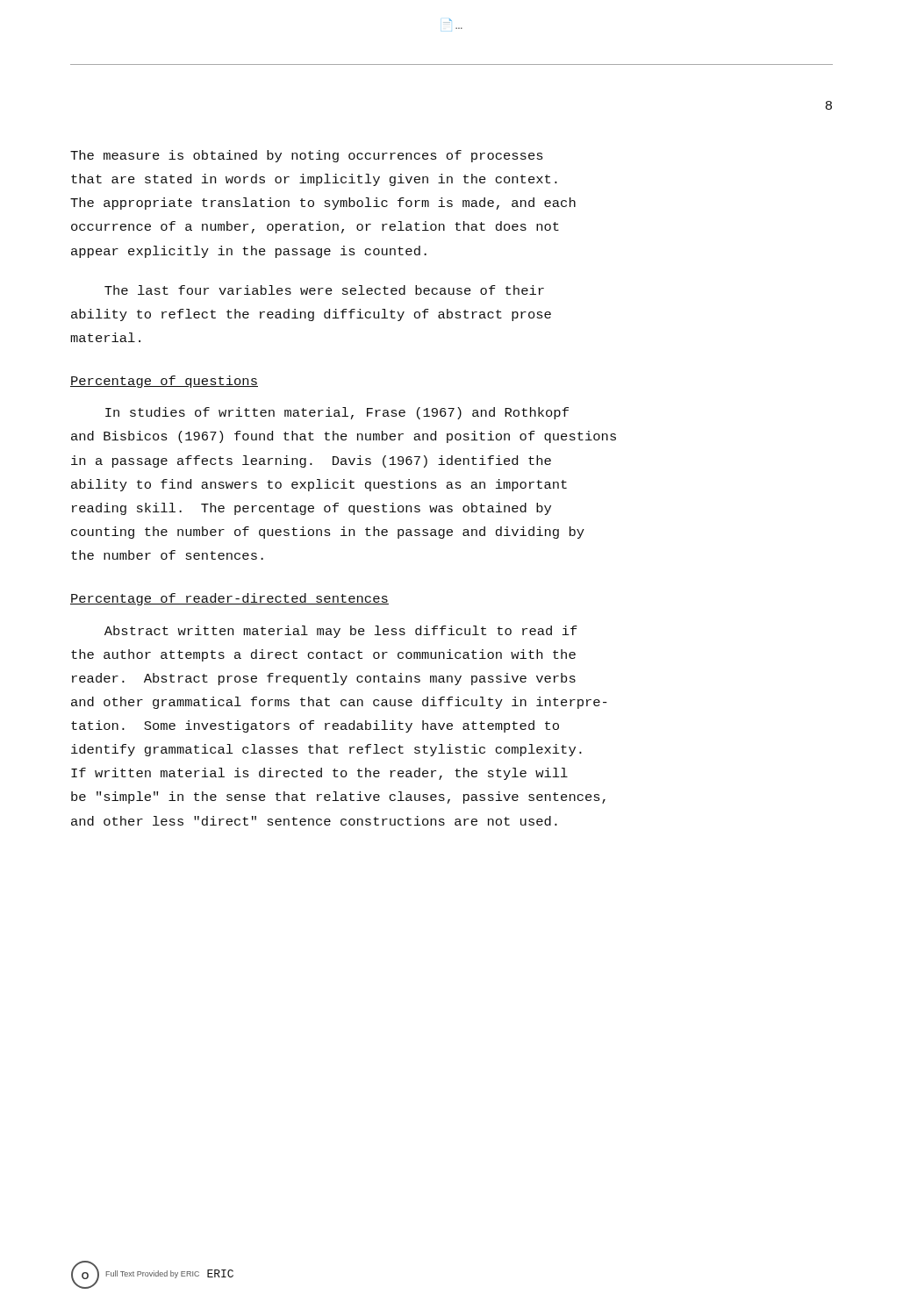Viewport: 903px width, 1316px height.
Task: Locate the text block that says "The last four variables were selected because of"
Action: [311, 315]
